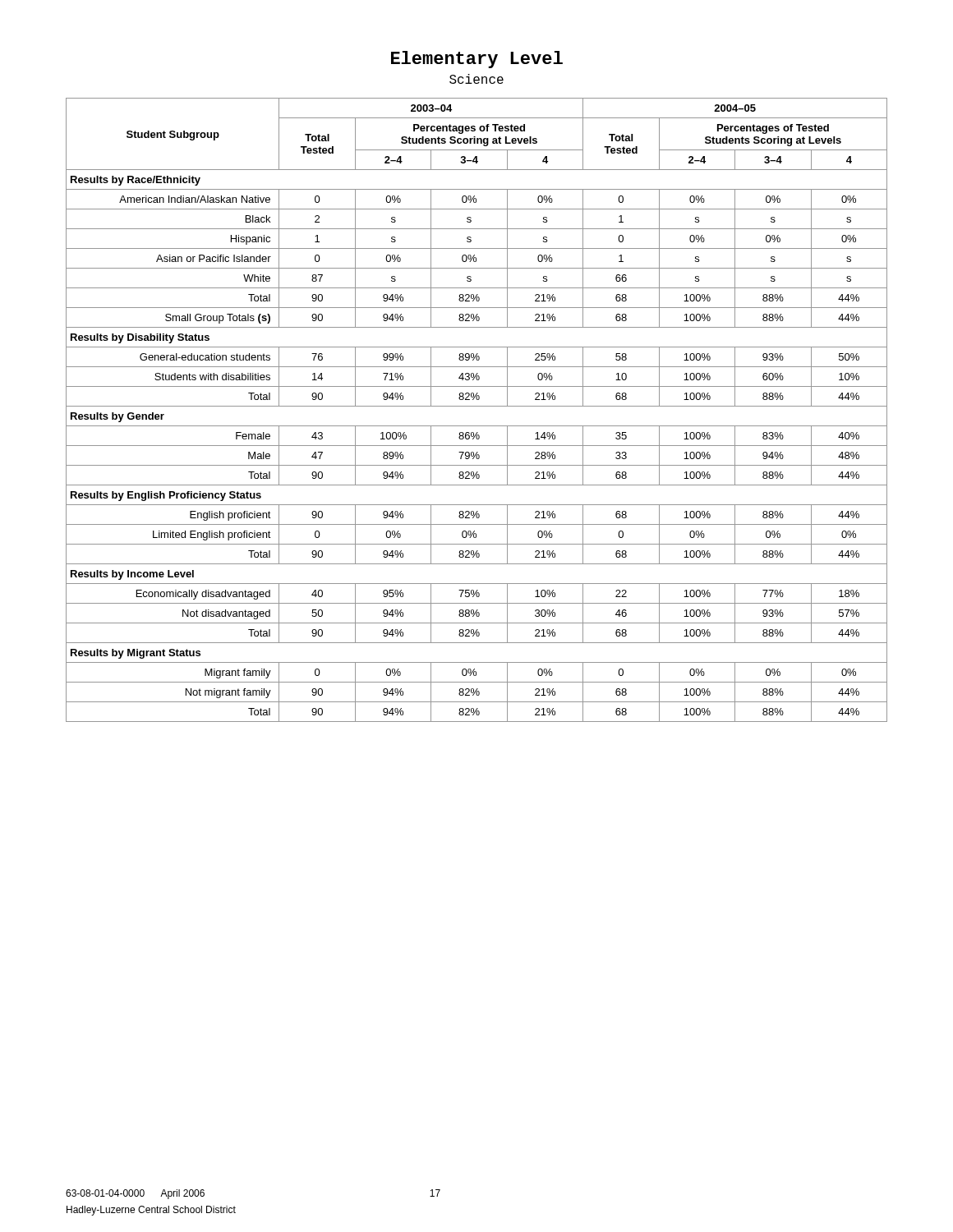Click on the title with the text "Elementary Level"
The image size is (953, 1232).
(x=476, y=60)
